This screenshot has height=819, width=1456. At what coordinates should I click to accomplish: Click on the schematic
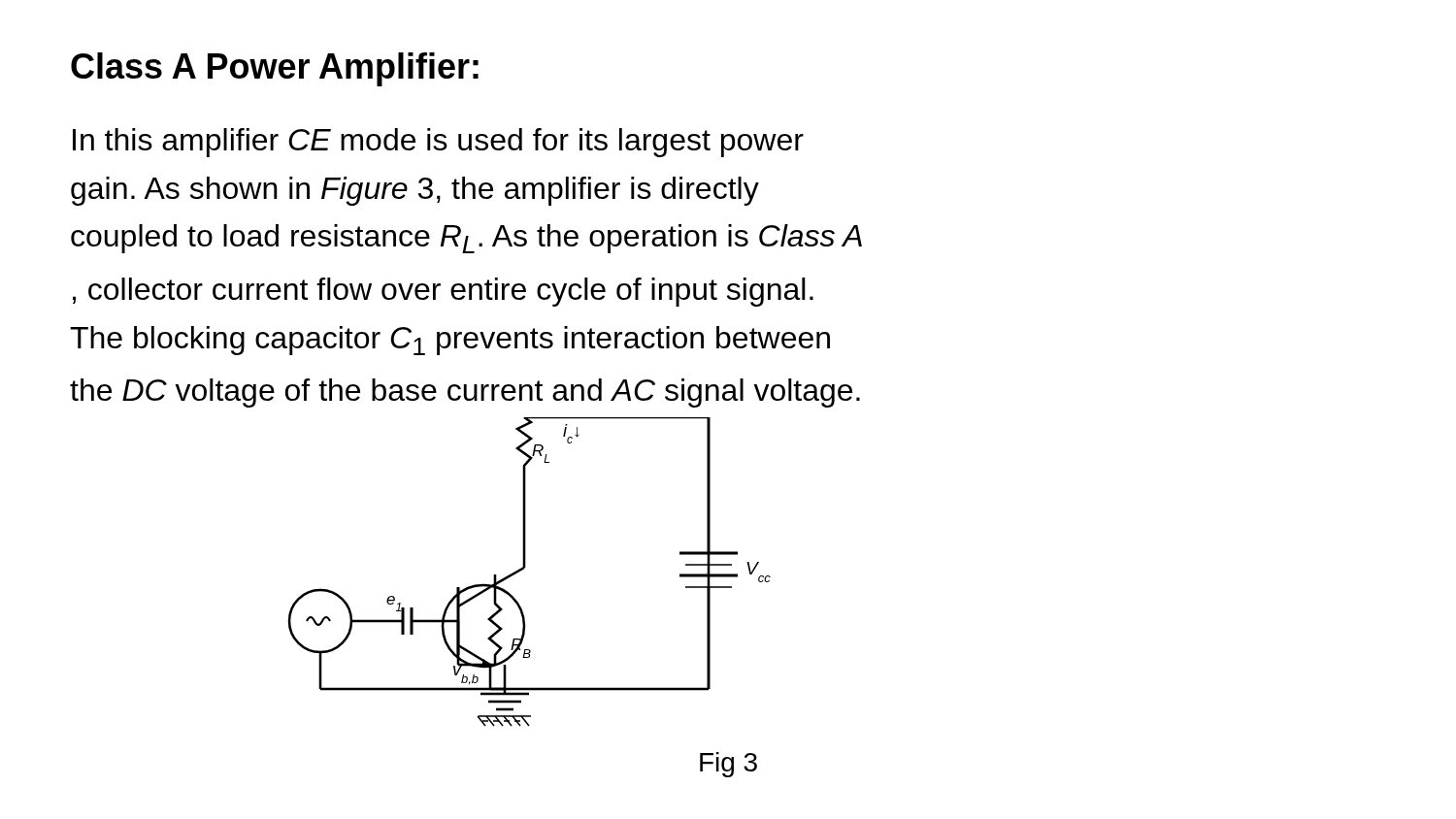point(534,573)
